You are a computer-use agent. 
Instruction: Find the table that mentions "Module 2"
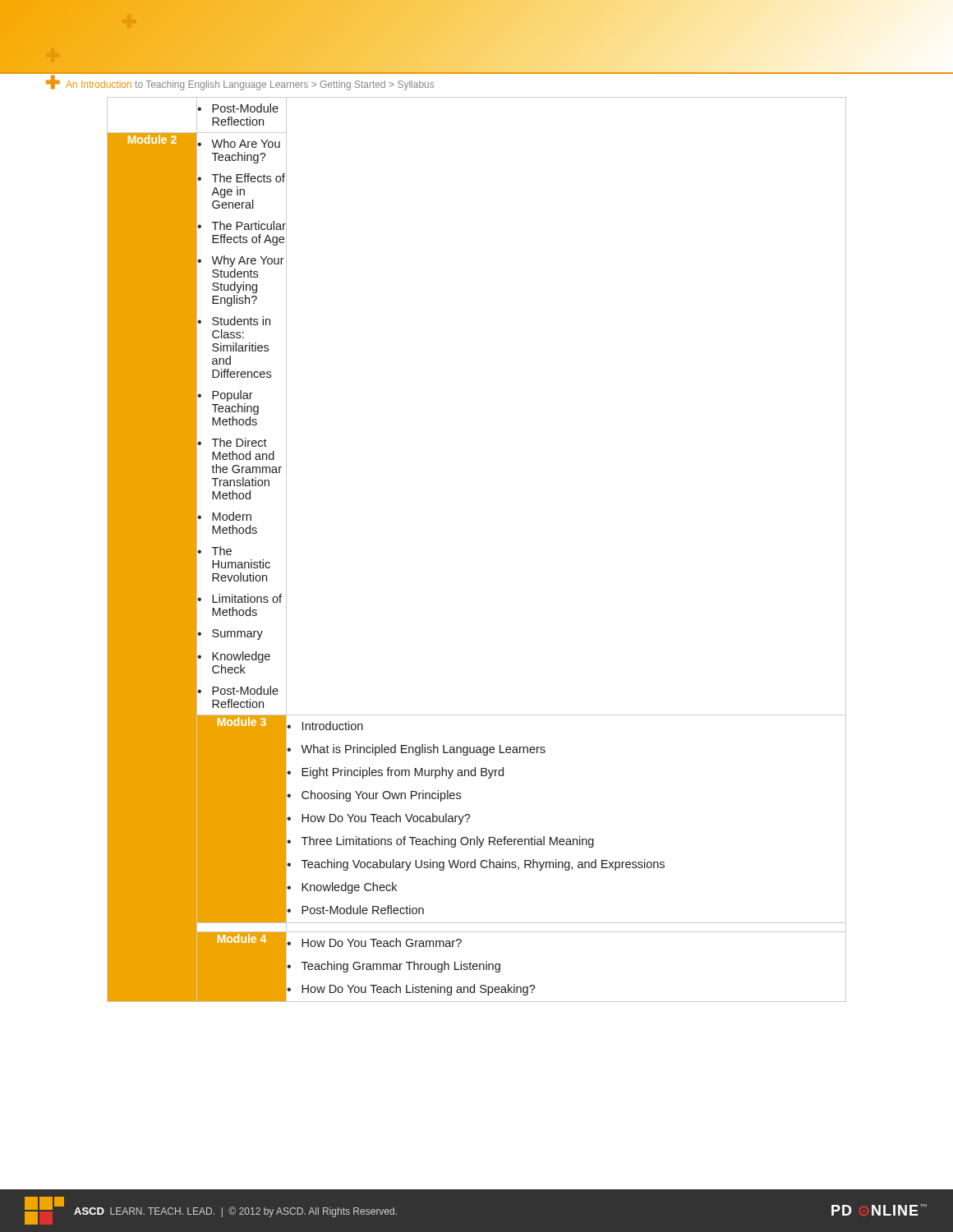click(x=476, y=549)
